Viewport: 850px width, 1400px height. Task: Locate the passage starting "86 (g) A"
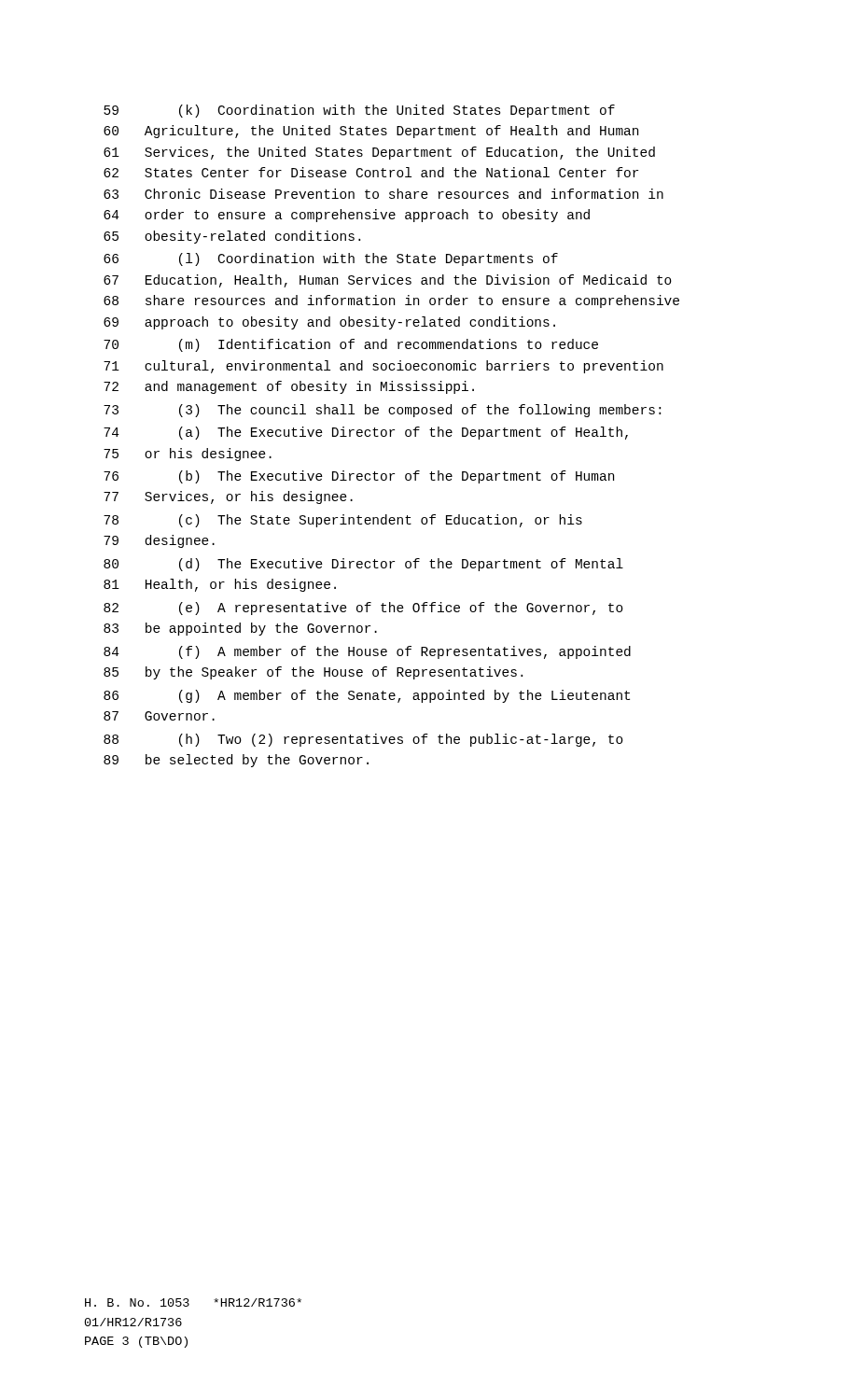tap(439, 707)
